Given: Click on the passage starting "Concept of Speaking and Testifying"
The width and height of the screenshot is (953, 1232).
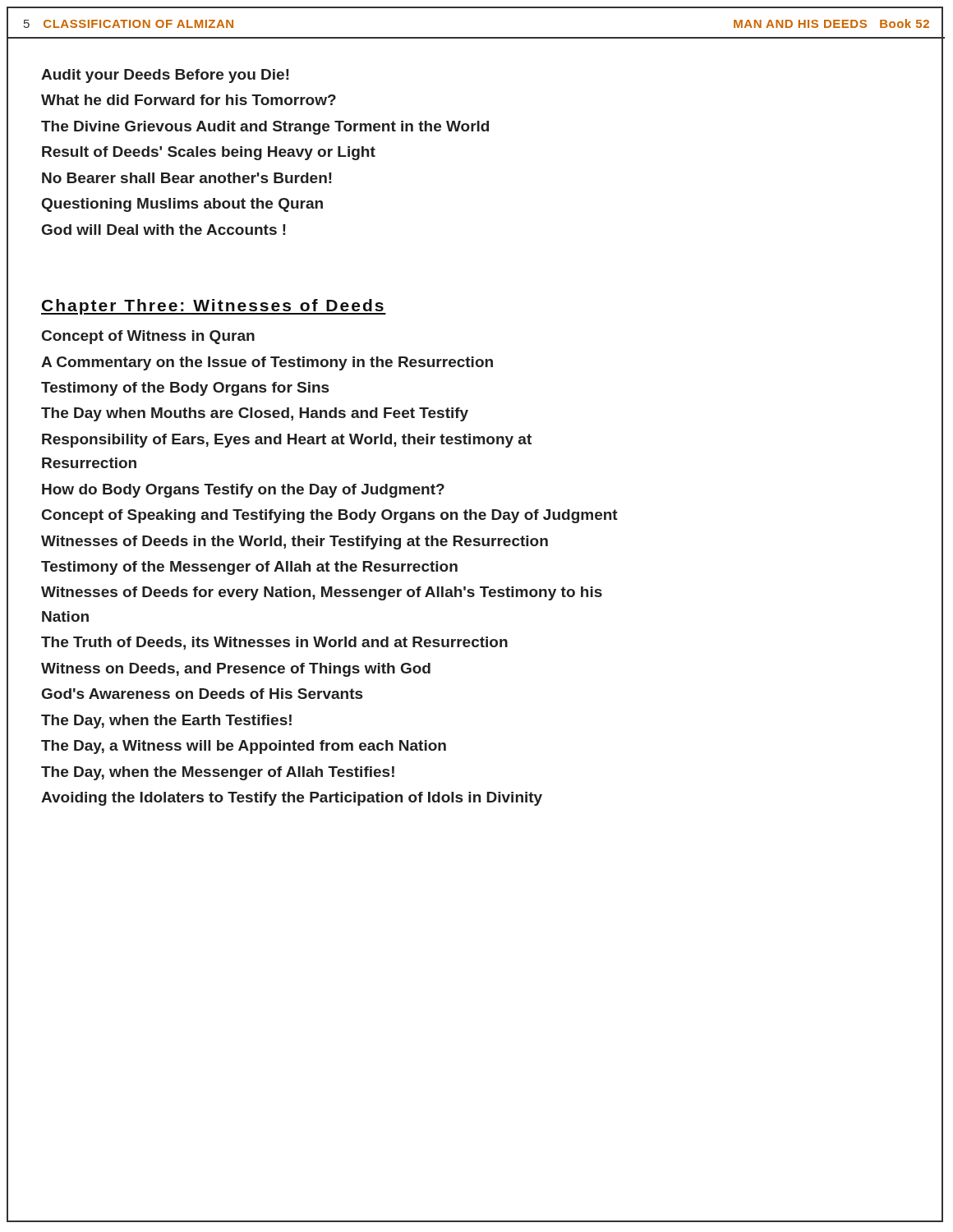Looking at the screenshot, I should coord(329,515).
